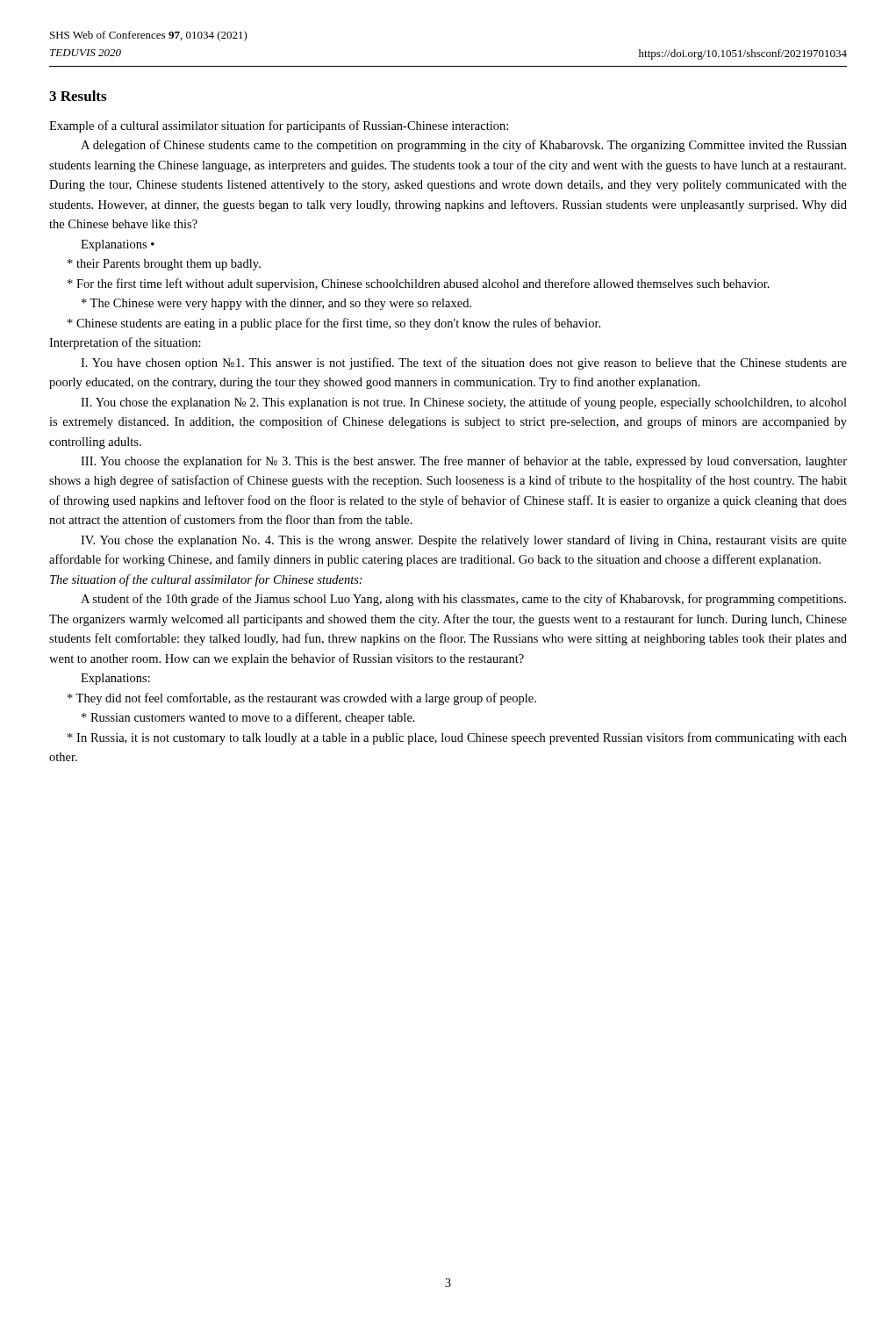
Task: Locate the block starting "In Russia, it is not customary to talk"
Action: pyautogui.click(x=448, y=747)
